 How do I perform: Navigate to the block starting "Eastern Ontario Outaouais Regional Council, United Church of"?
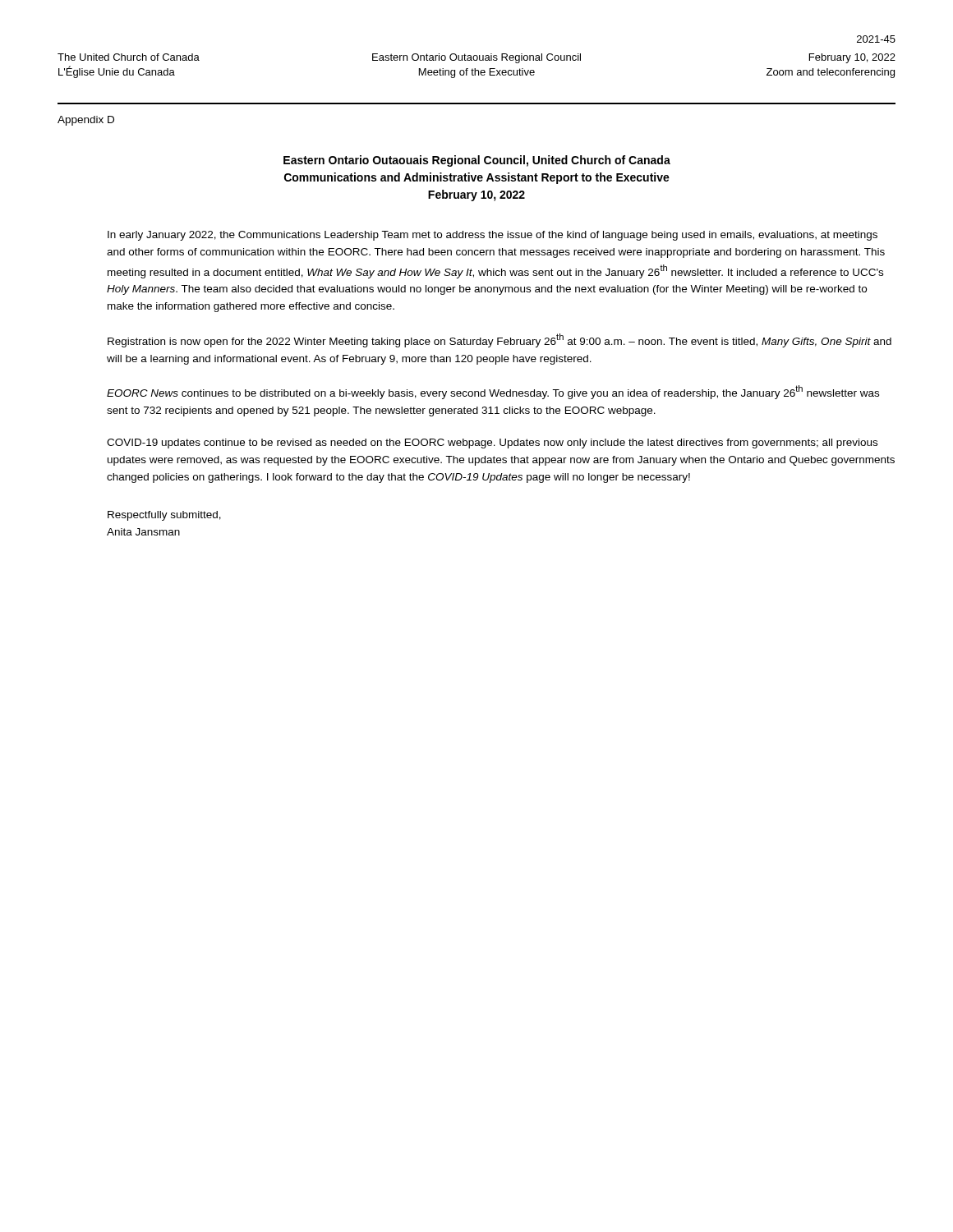(x=476, y=177)
